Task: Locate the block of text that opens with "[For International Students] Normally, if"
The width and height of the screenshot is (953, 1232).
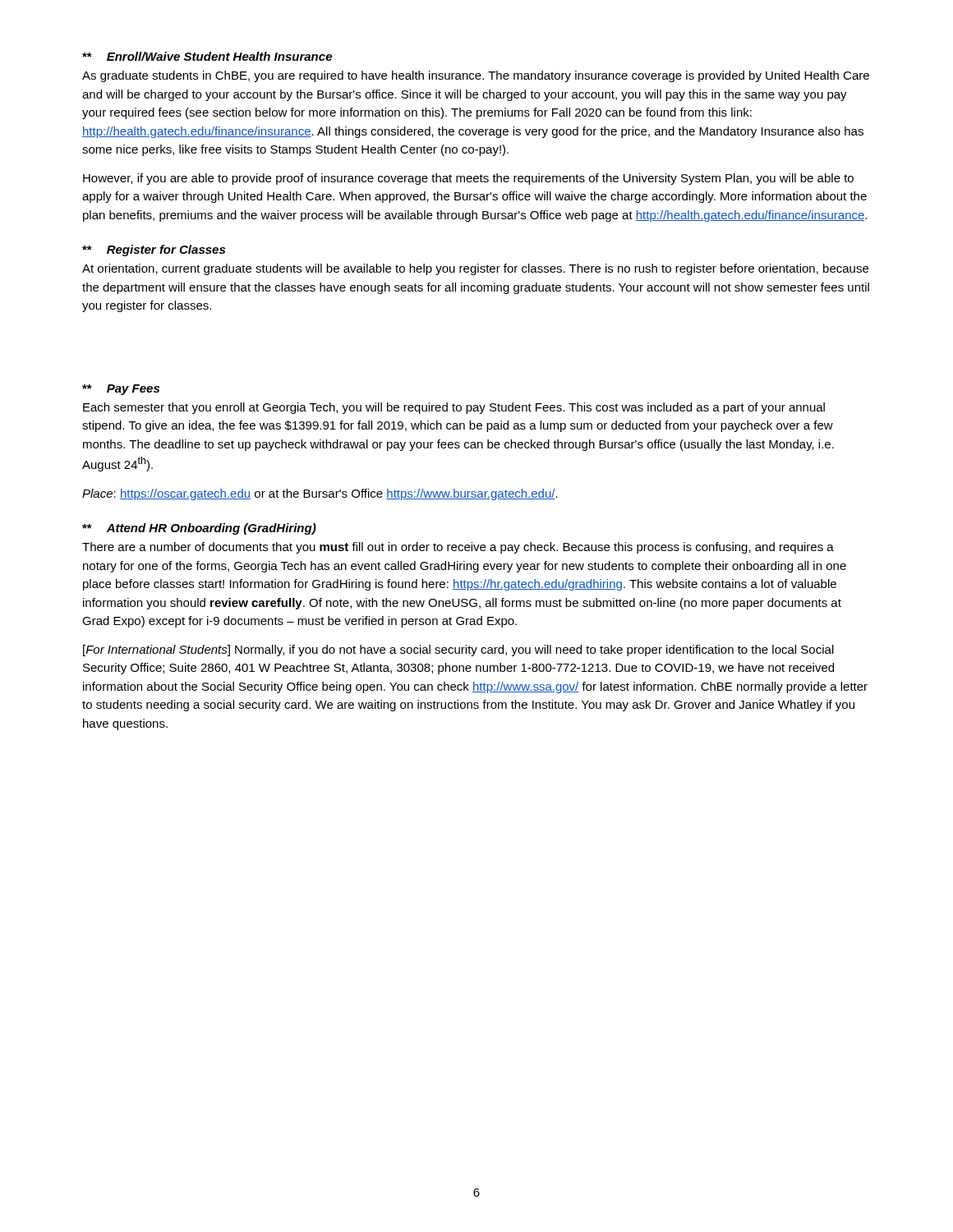Action: pos(475,686)
